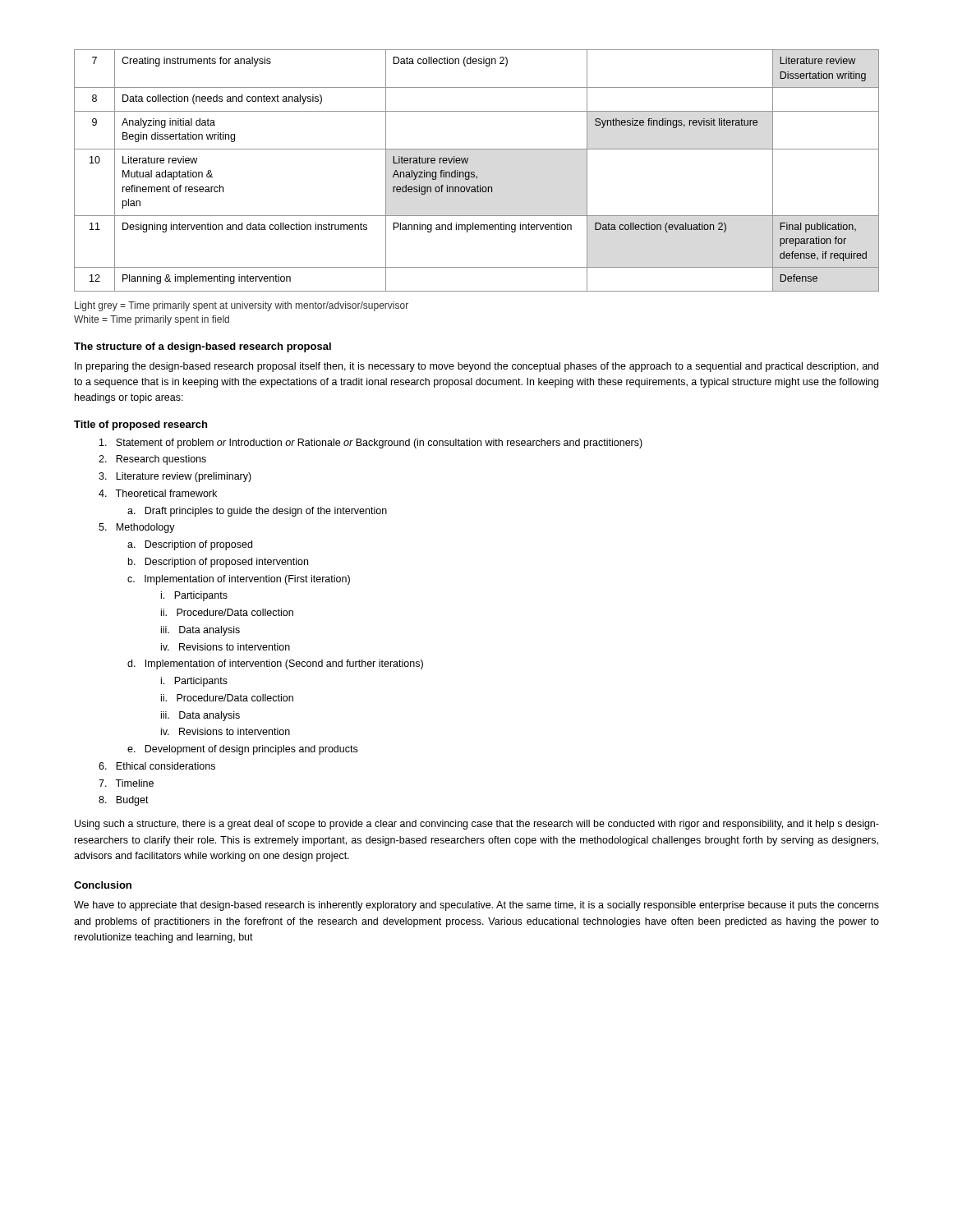Viewport: 953px width, 1232px height.
Task: Click the passage that begins "Statement of problem or Introduction or"
Action: 371,442
